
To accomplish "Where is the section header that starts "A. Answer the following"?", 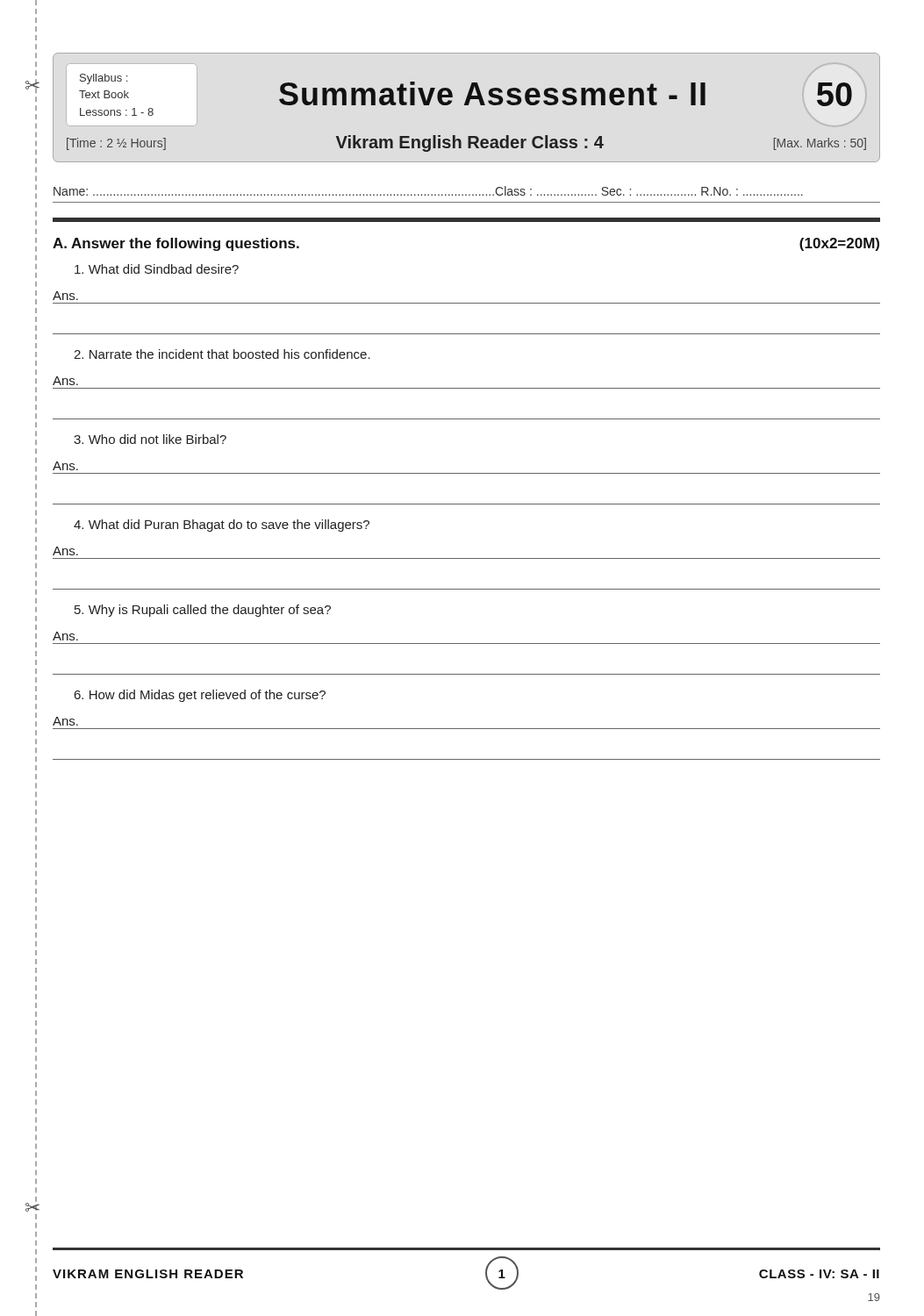I will click(x=176, y=244).
